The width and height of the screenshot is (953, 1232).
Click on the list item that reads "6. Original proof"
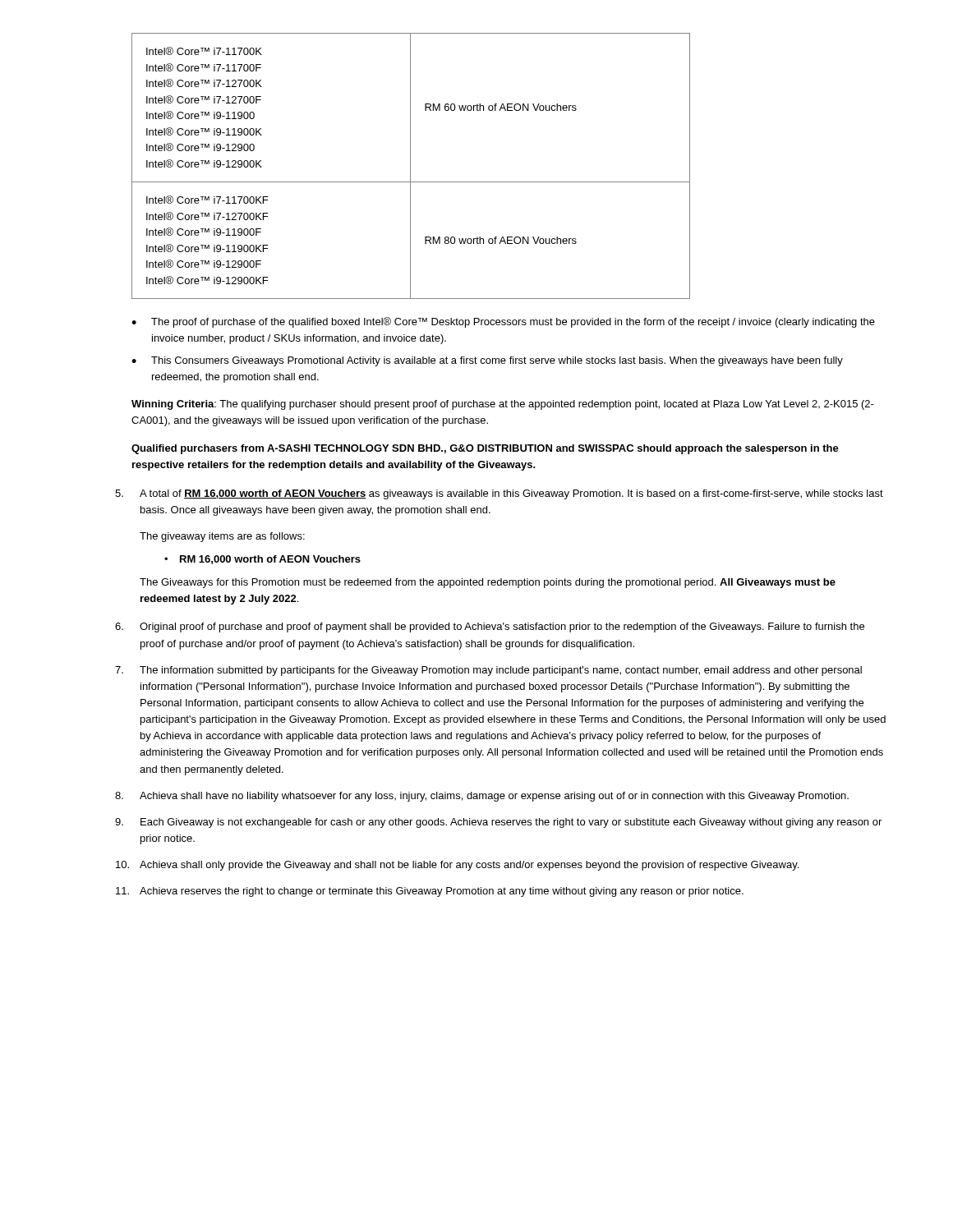pyautogui.click(x=501, y=635)
